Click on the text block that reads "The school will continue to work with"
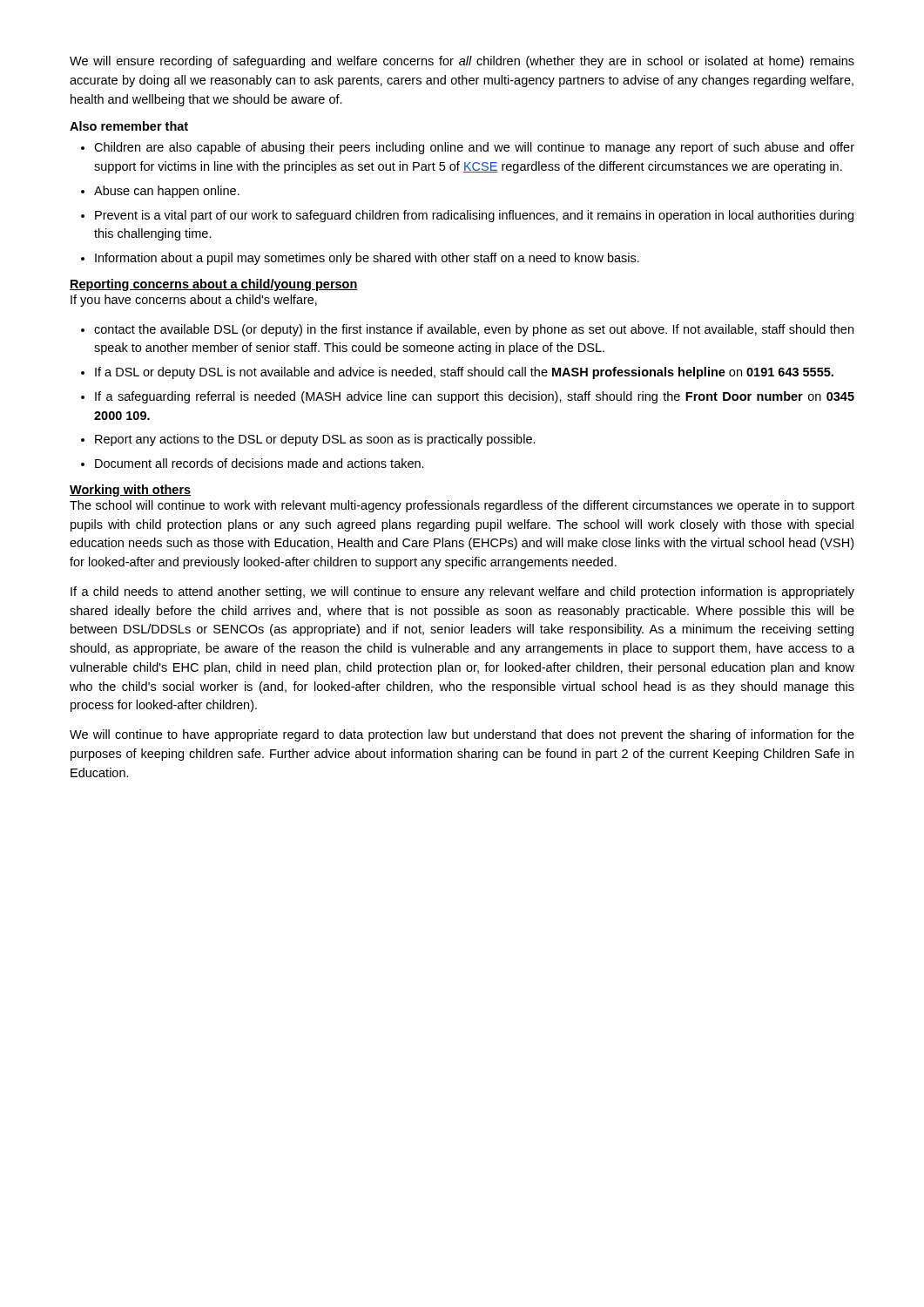The image size is (924, 1307). (x=462, y=534)
